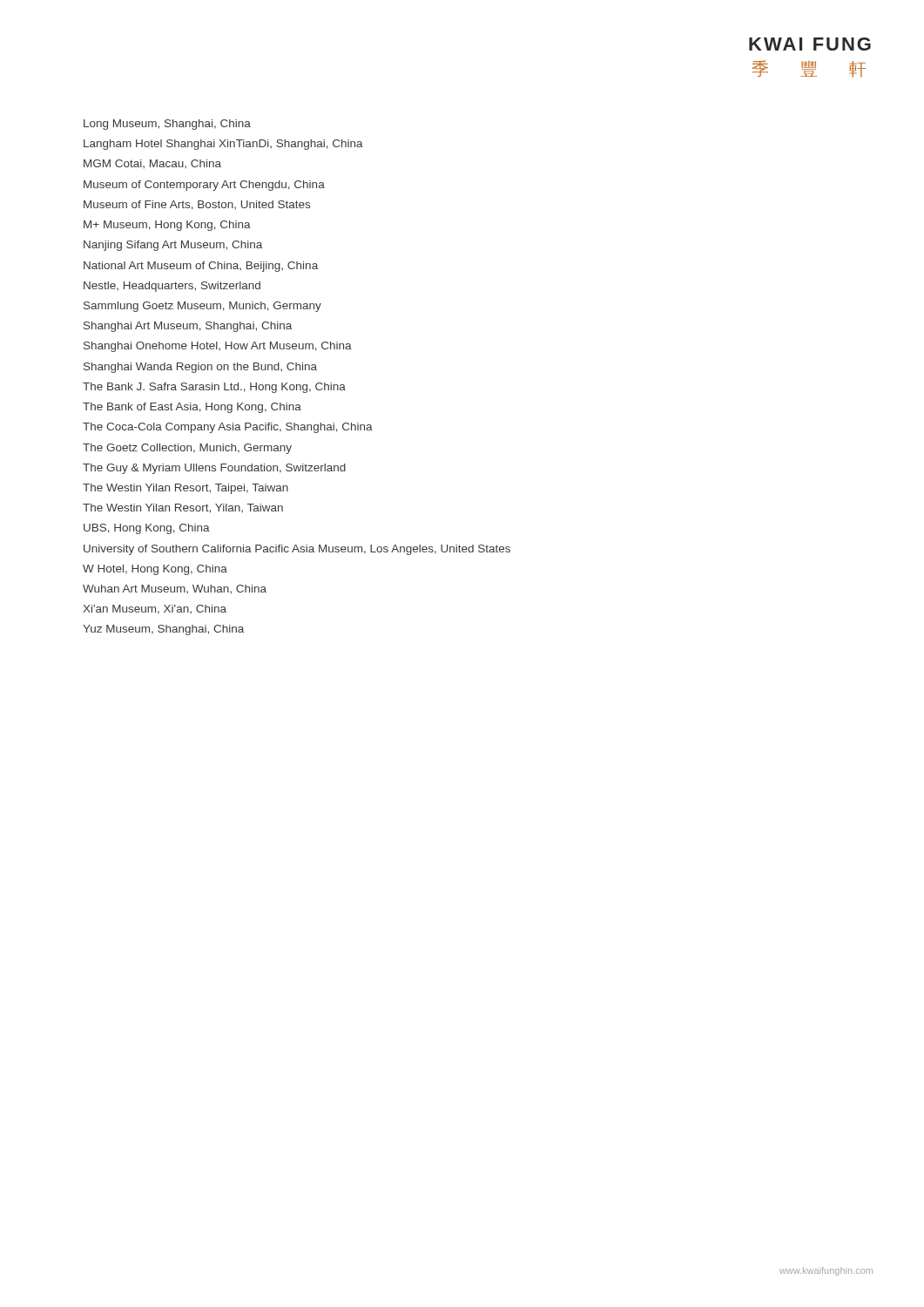Screen dimensions: 1307x924
Task: Point to "M+ Museum, Hong Kong, China"
Action: pyautogui.click(x=167, y=224)
